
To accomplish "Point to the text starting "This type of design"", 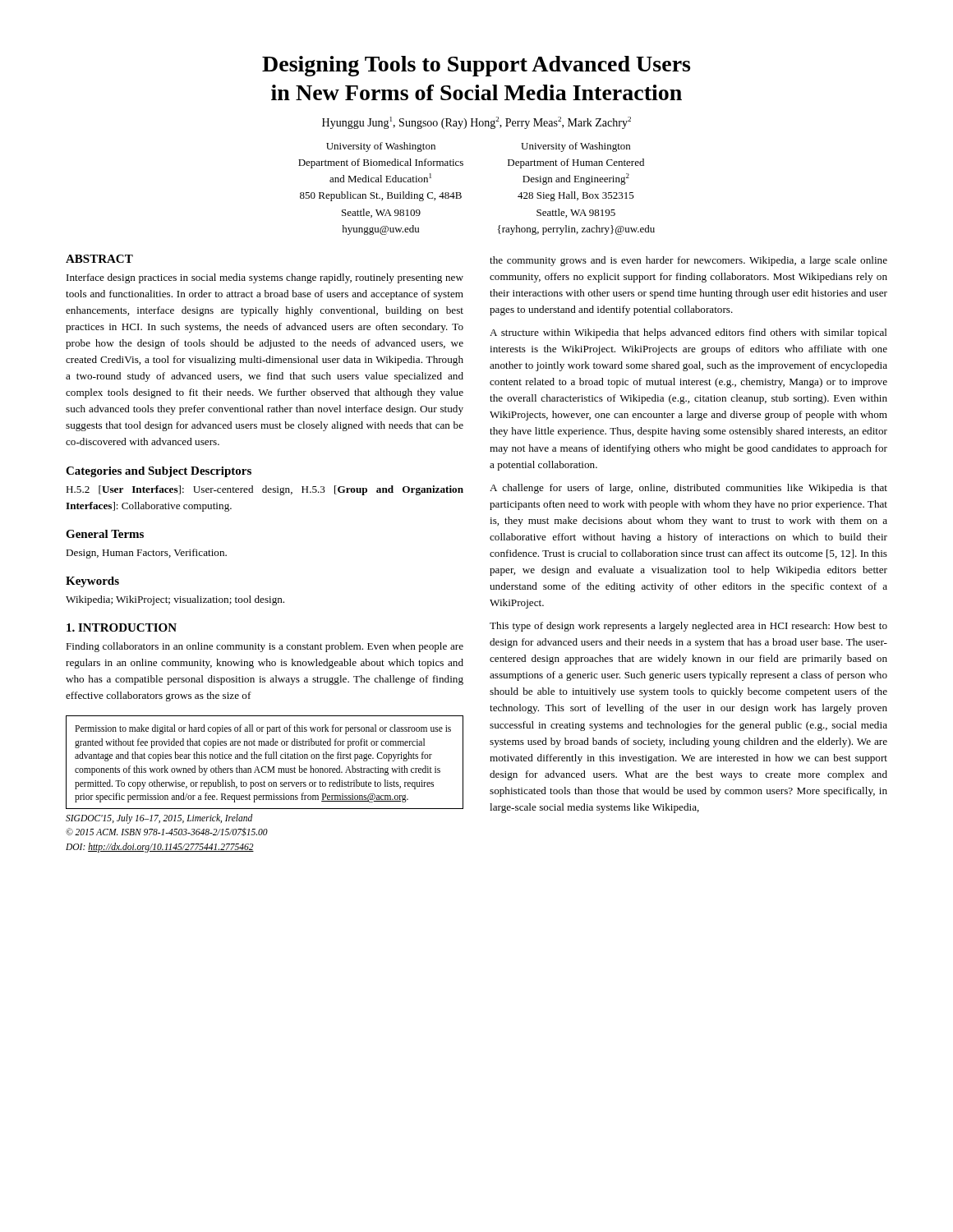I will coord(688,716).
